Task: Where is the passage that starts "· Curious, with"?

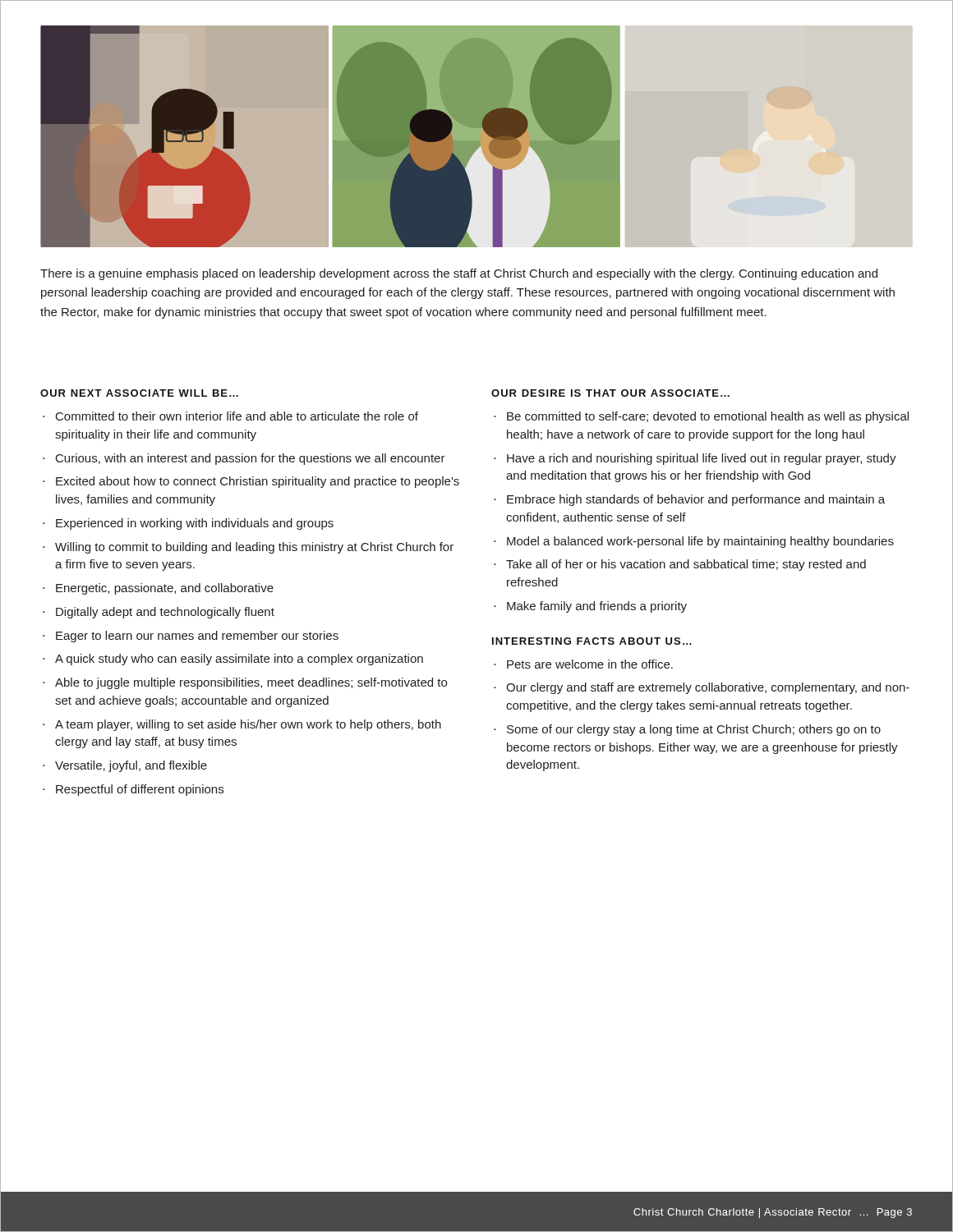Action: click(x=243, y=458)
